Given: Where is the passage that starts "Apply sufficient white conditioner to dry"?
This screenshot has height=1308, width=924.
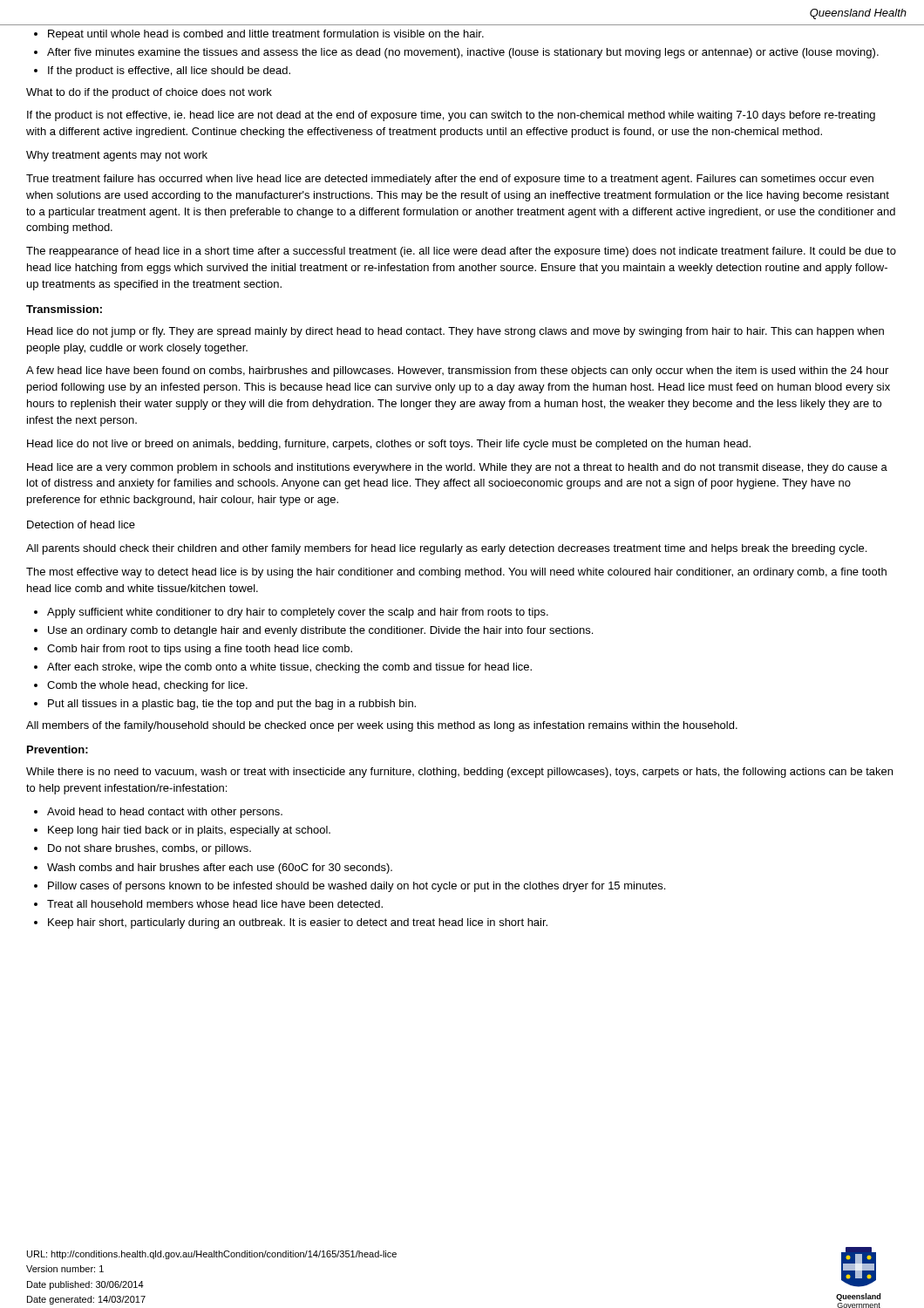Looking at the screenshot, I should [462, 658].
